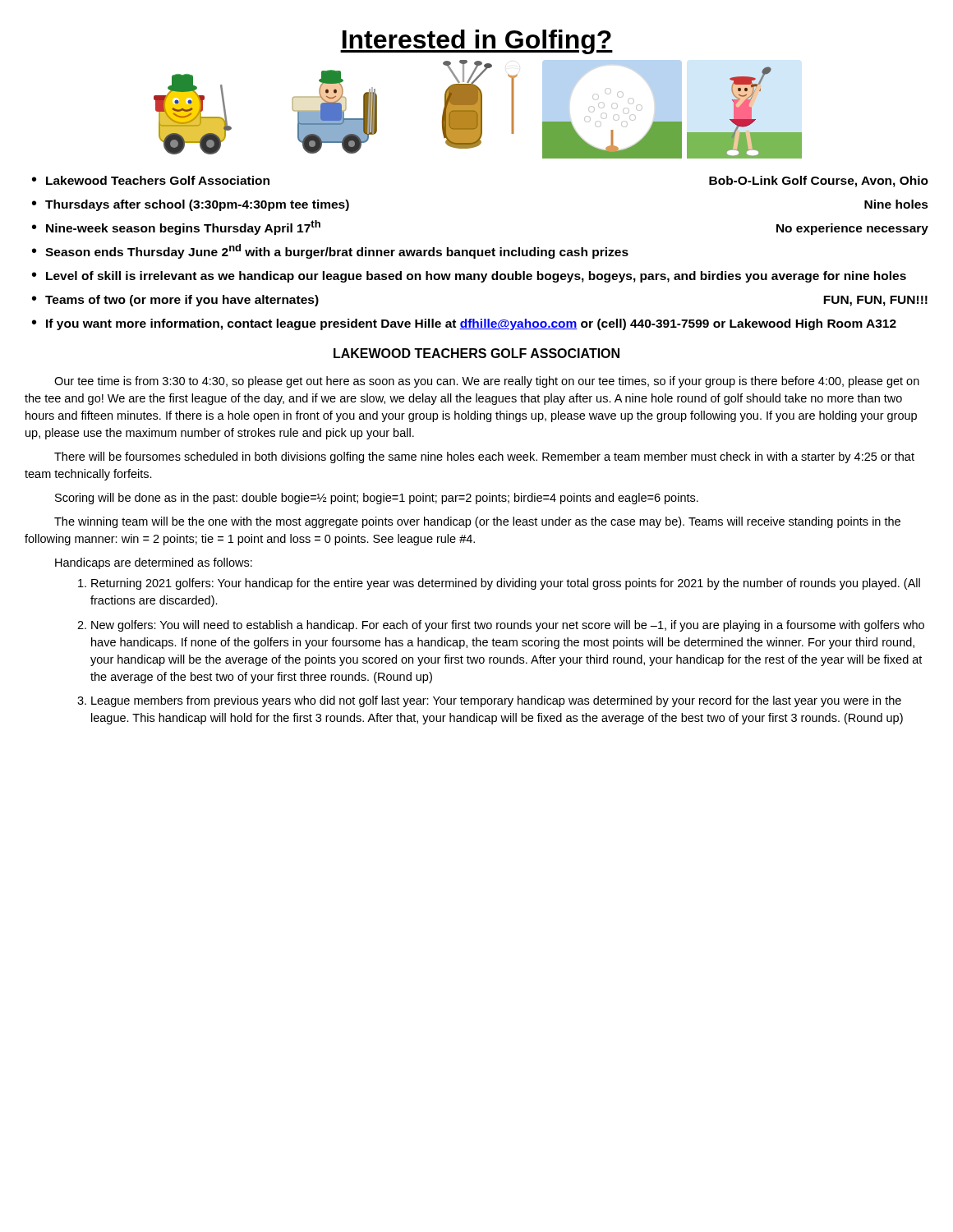The width and height of the screenshot is (953, 1232).
Task: Locate the illustration
Action: pos(476,109)
